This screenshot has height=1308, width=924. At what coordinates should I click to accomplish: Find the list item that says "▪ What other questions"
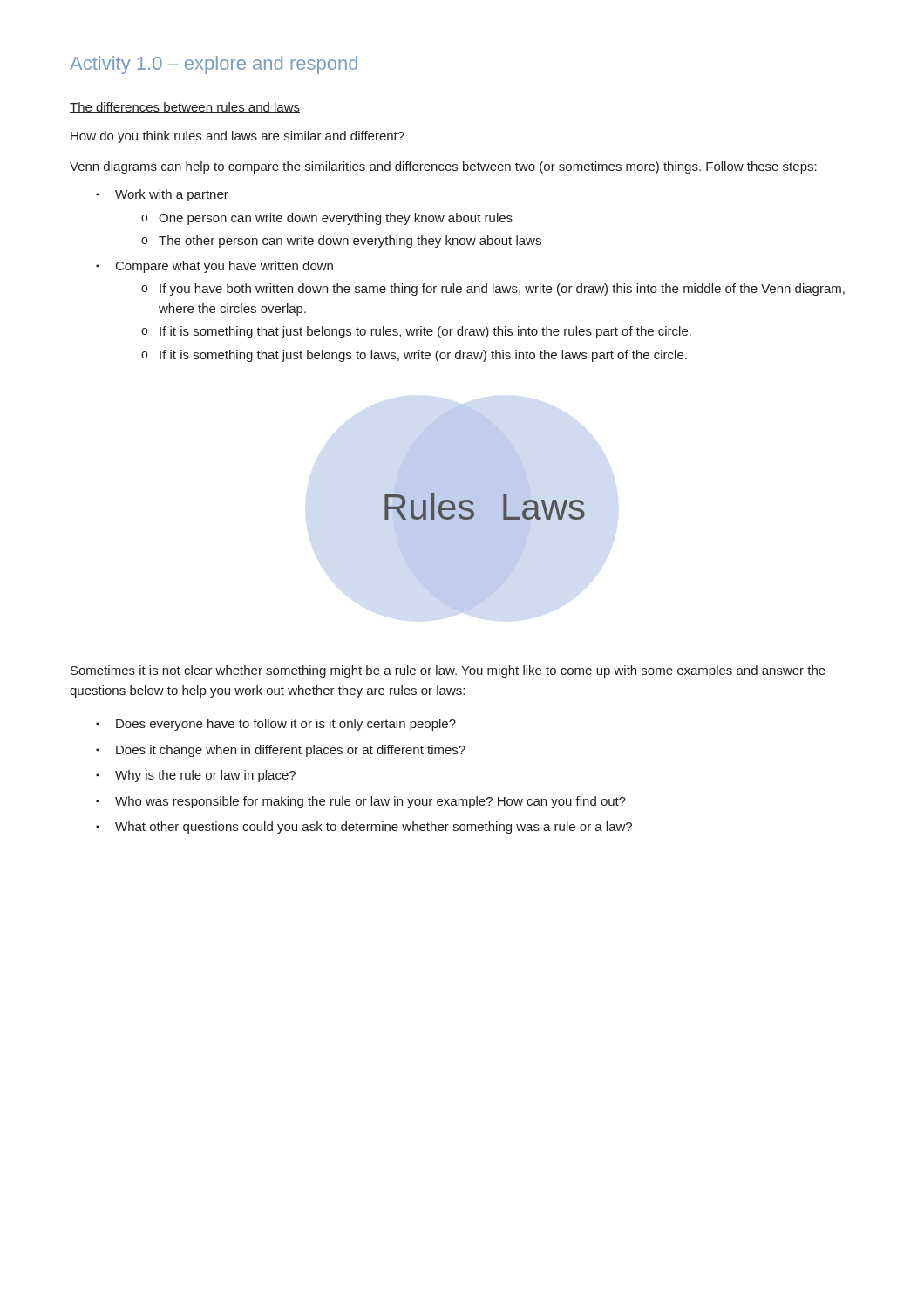pyautogui.click(x=364, y=827)
